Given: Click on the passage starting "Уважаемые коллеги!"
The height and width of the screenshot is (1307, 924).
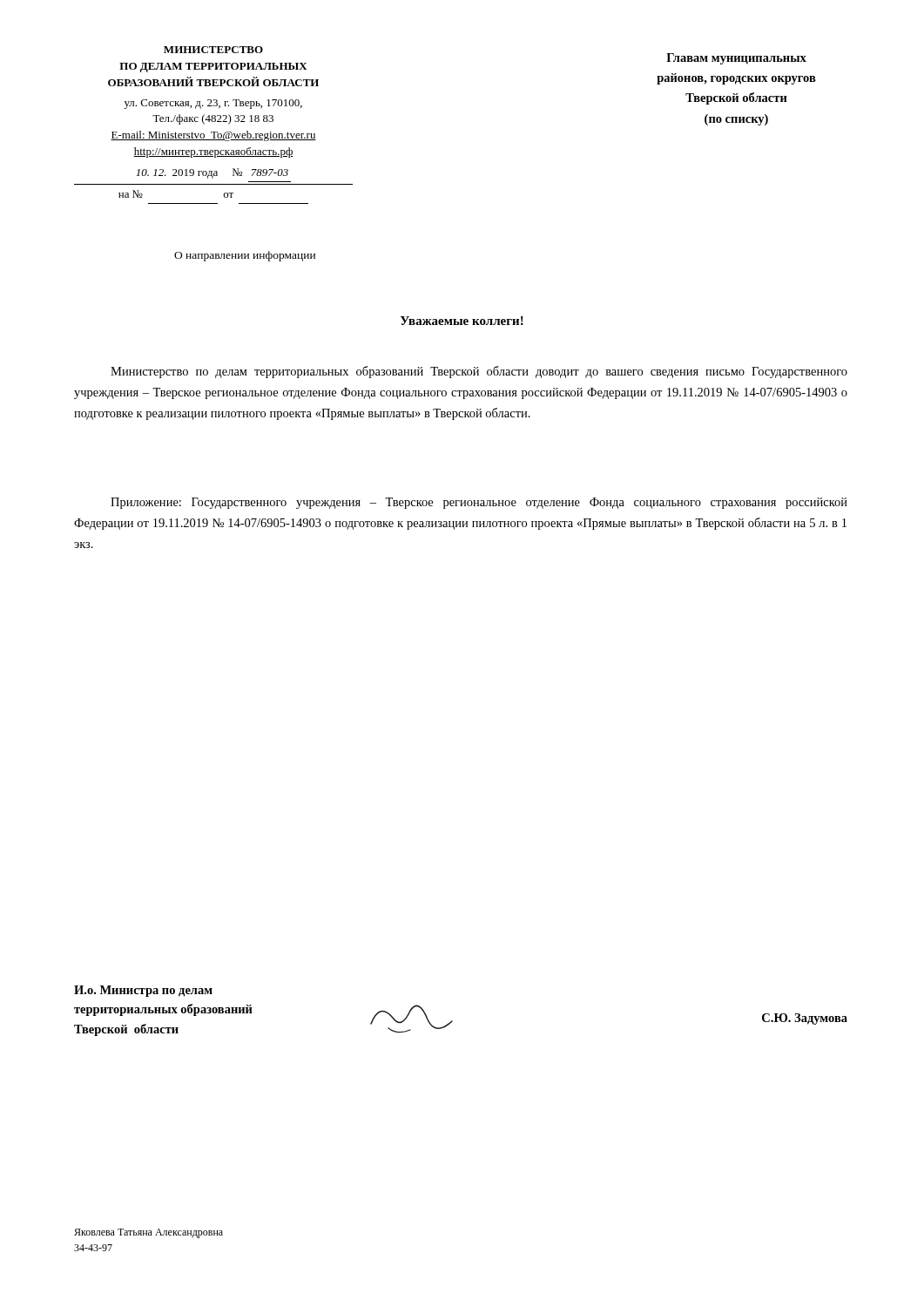Looking at the screenshot, I should (x=462, y=321).
